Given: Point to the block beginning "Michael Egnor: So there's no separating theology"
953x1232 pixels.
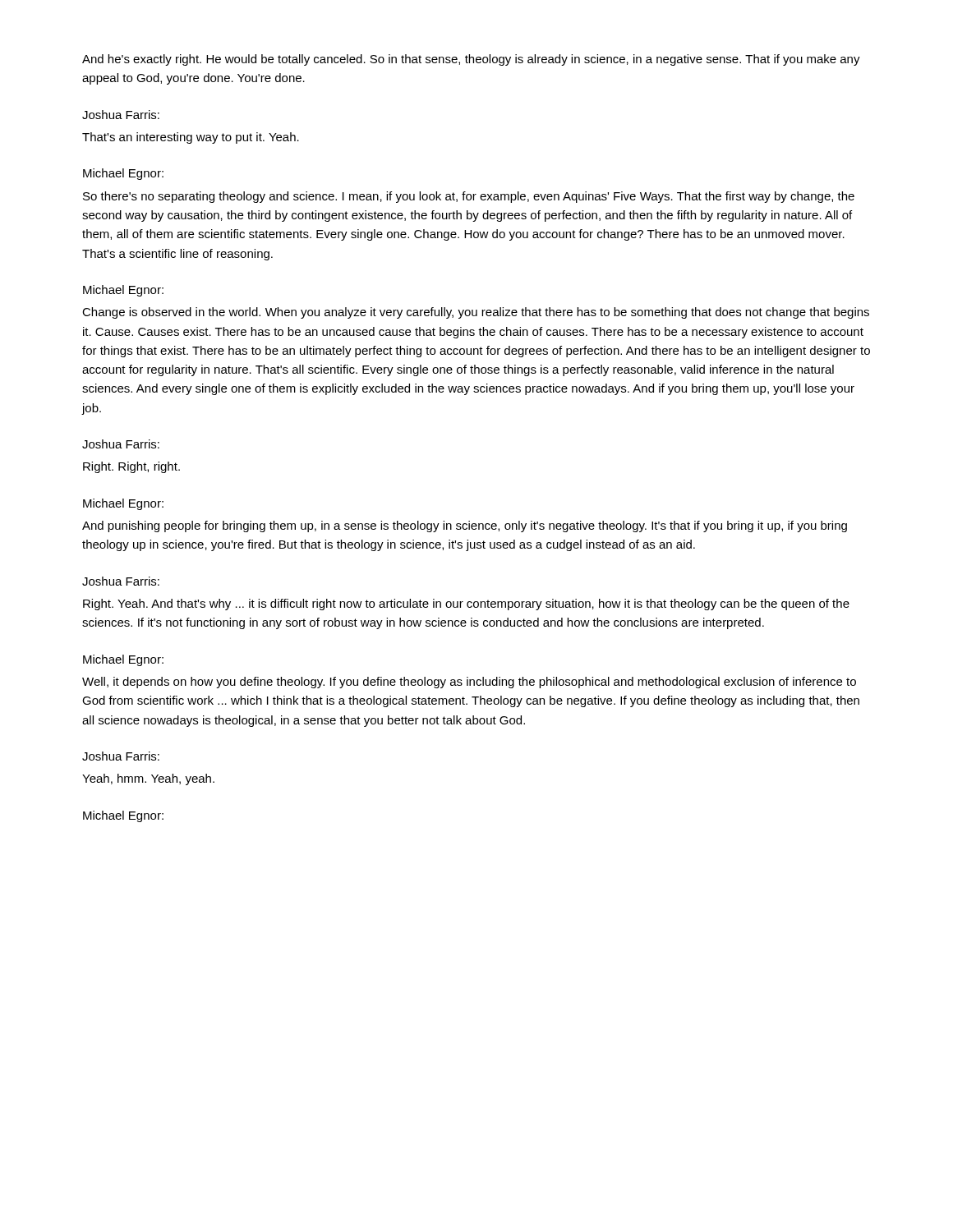Looking at the screenshot, I should point(476,214).
